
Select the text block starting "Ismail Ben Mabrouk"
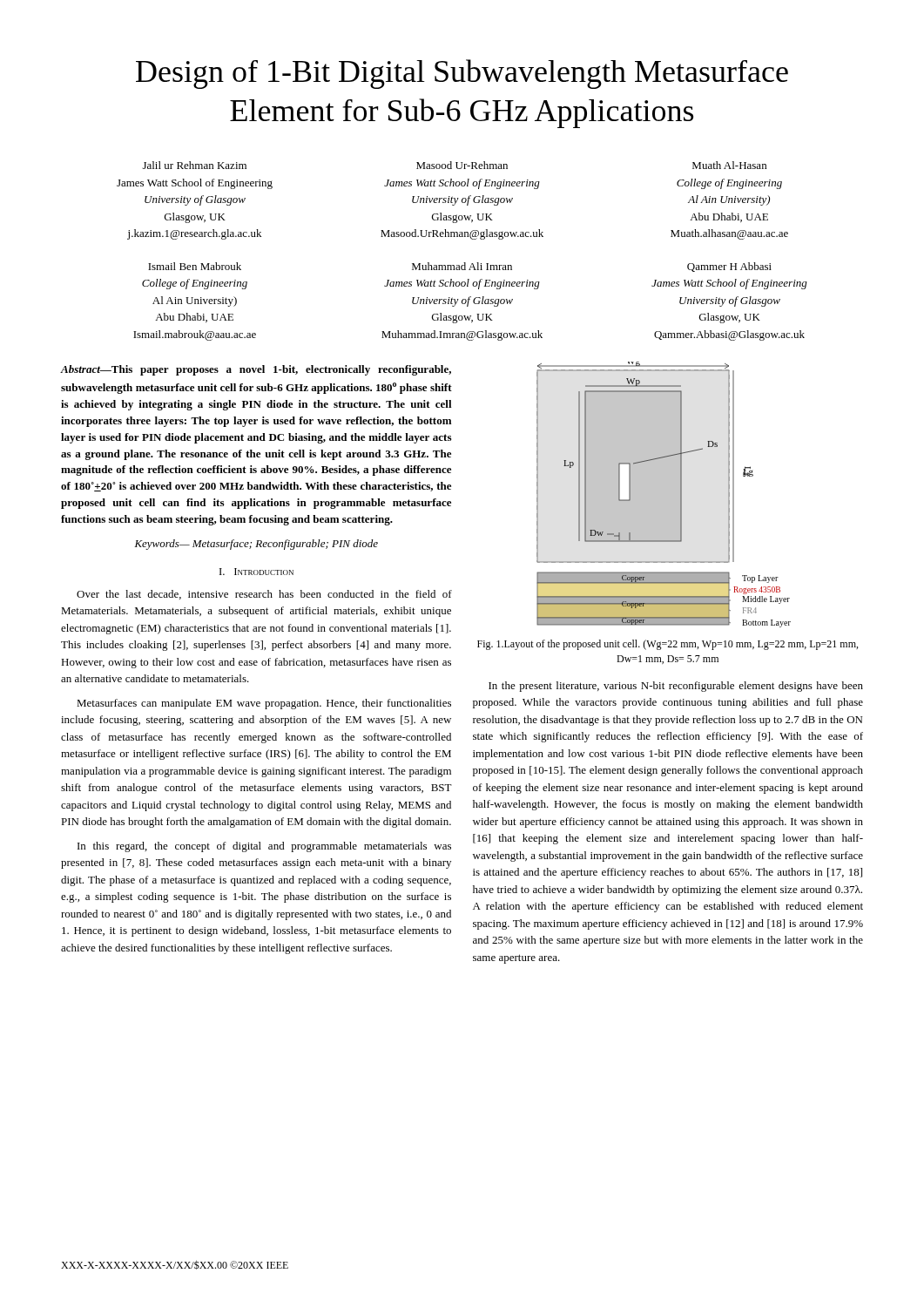(x=462, y=300)
